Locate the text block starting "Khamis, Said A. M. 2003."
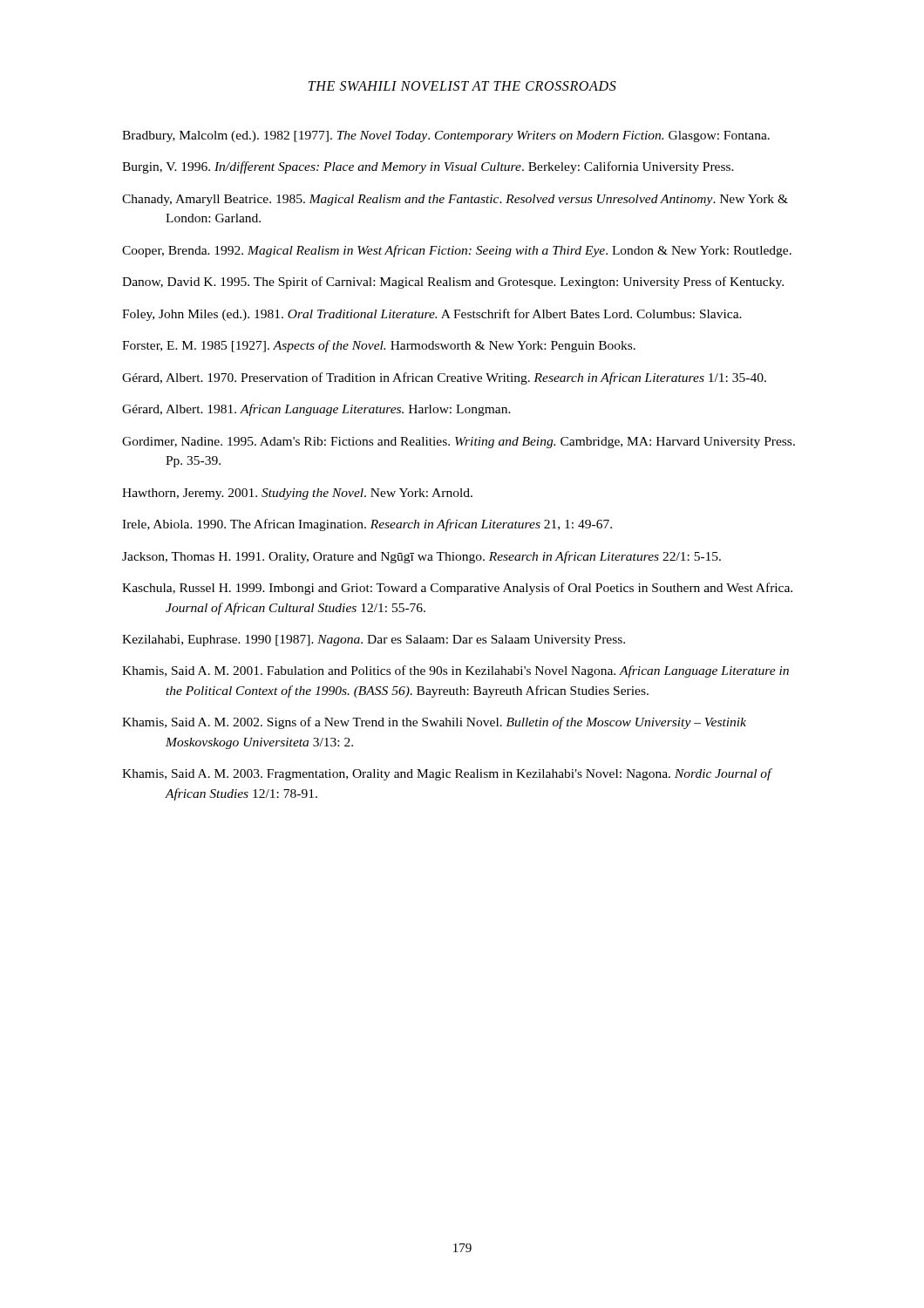Screen dimensions: 1308x924 click(x=446, y=783)
